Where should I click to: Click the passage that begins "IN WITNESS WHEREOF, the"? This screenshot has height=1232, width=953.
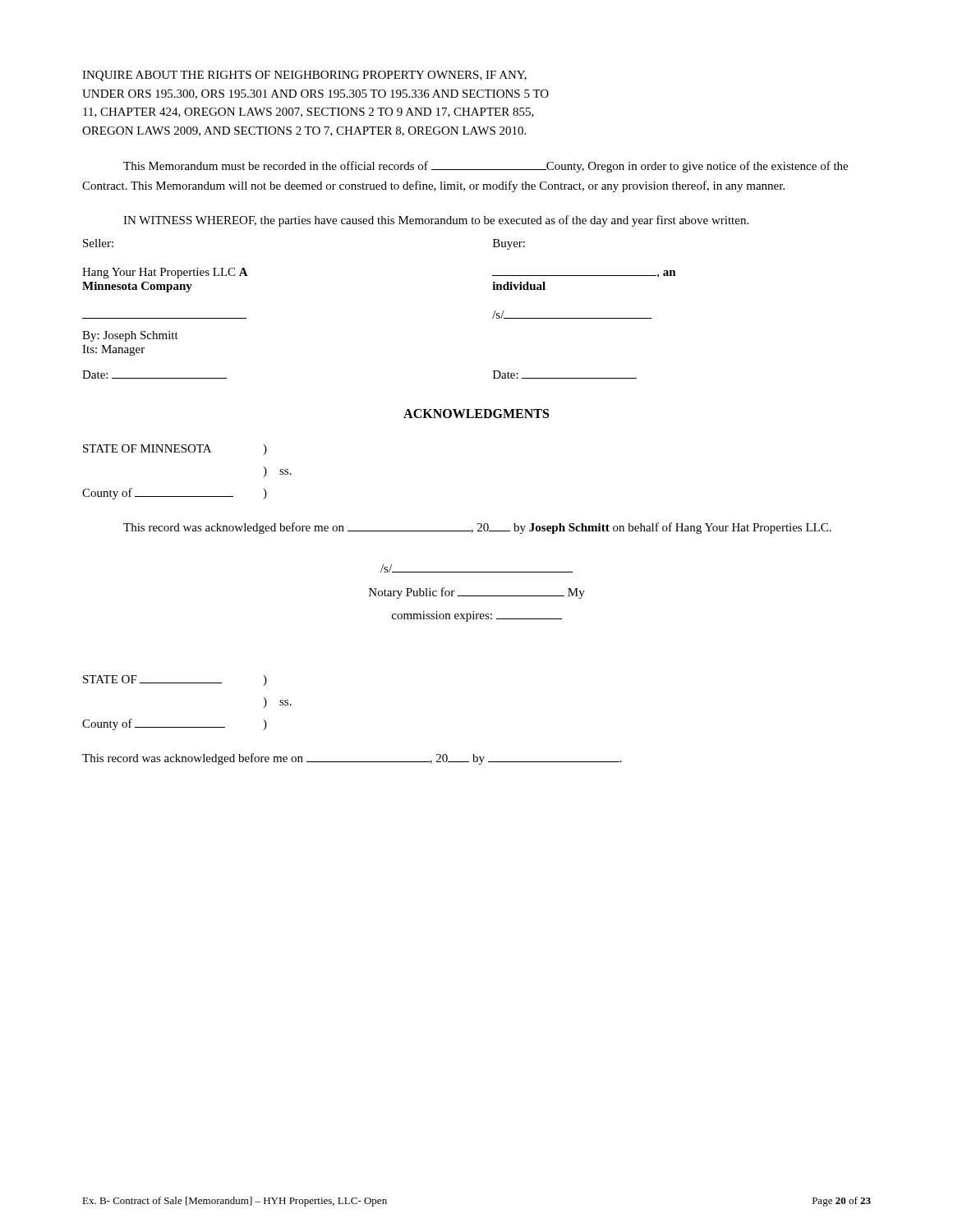click(436, 220)
